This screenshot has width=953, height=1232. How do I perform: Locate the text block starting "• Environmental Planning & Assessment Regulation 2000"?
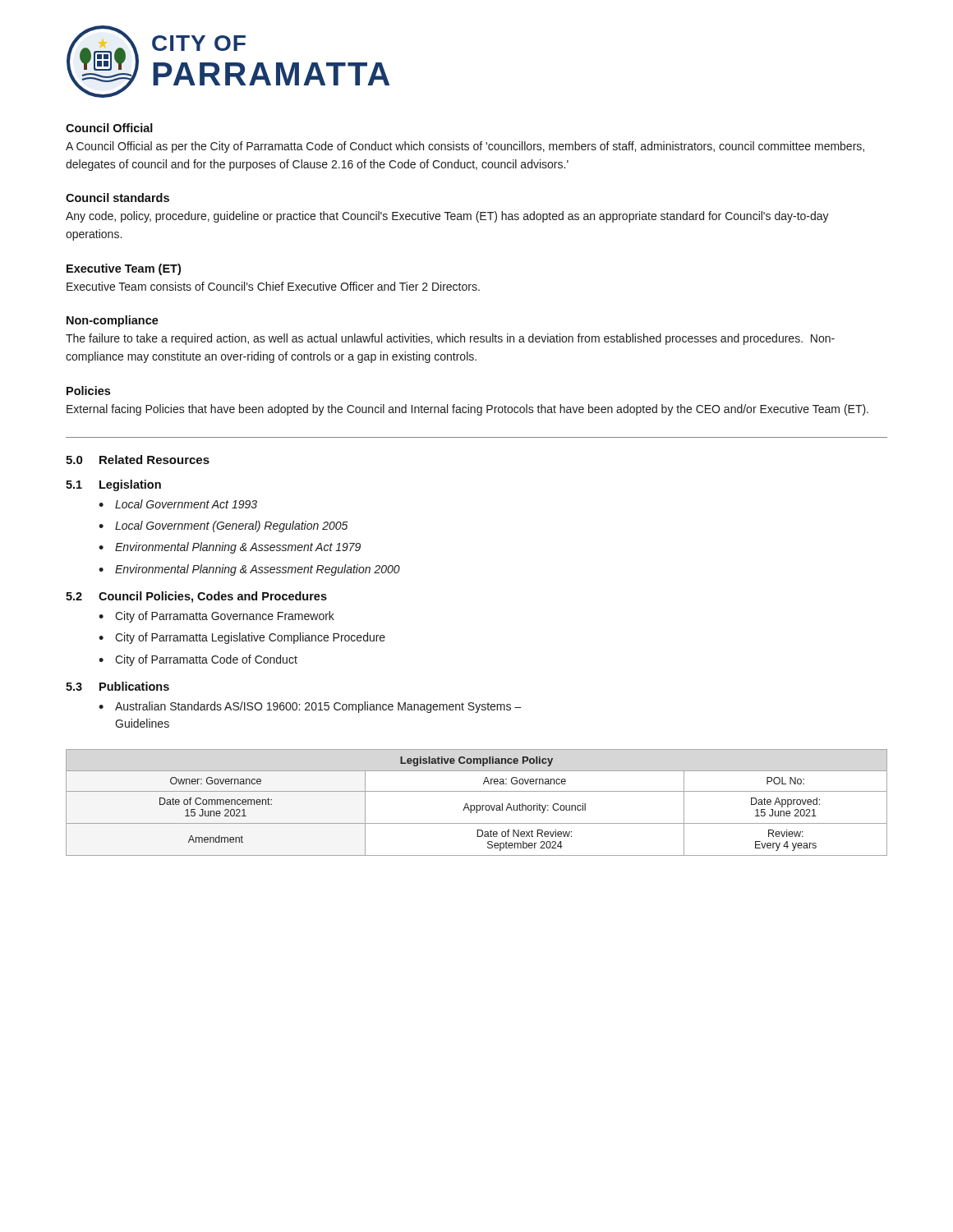pyautogui.click(x=249, y=570)
